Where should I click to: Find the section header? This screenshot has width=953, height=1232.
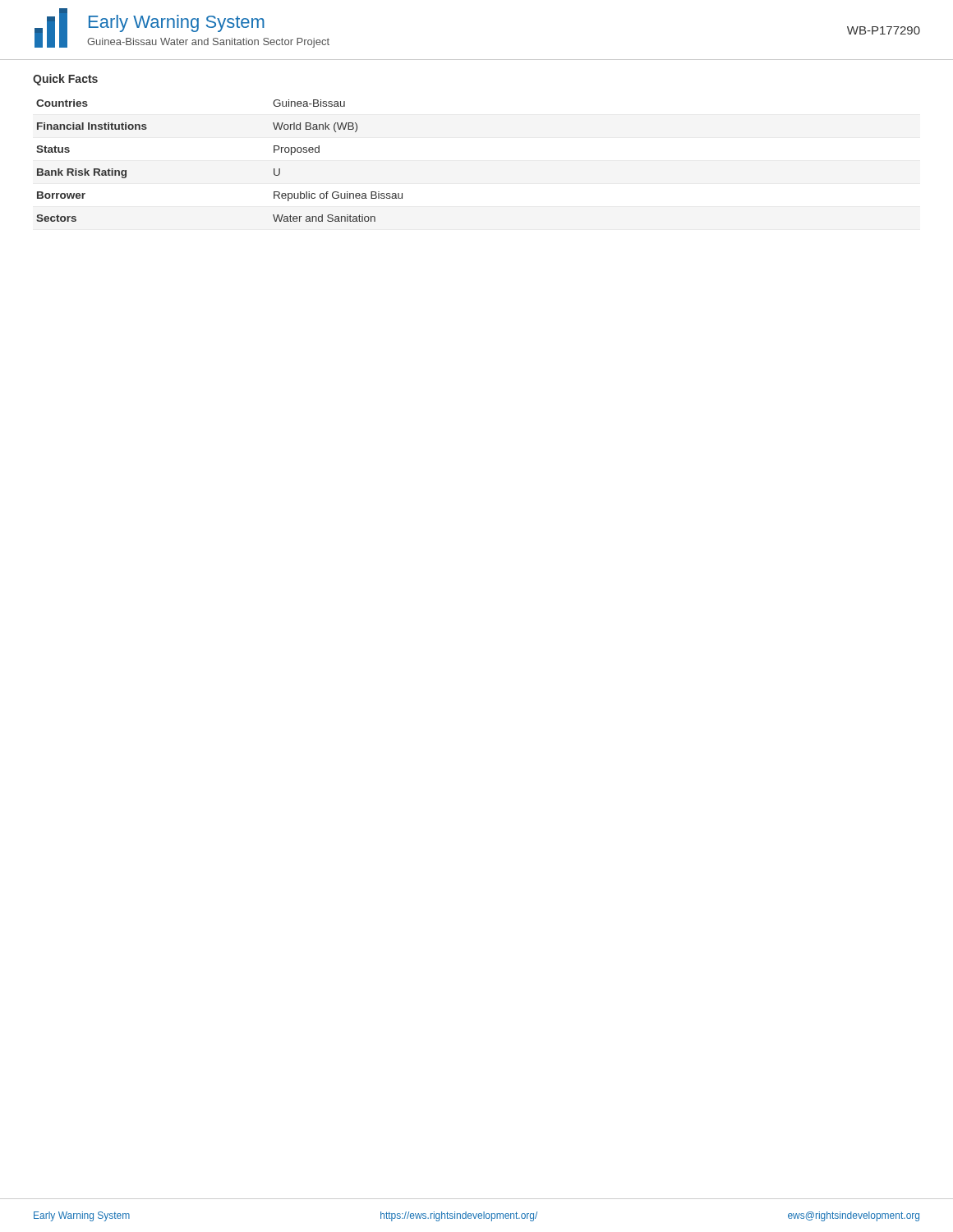tap(476, 151)
